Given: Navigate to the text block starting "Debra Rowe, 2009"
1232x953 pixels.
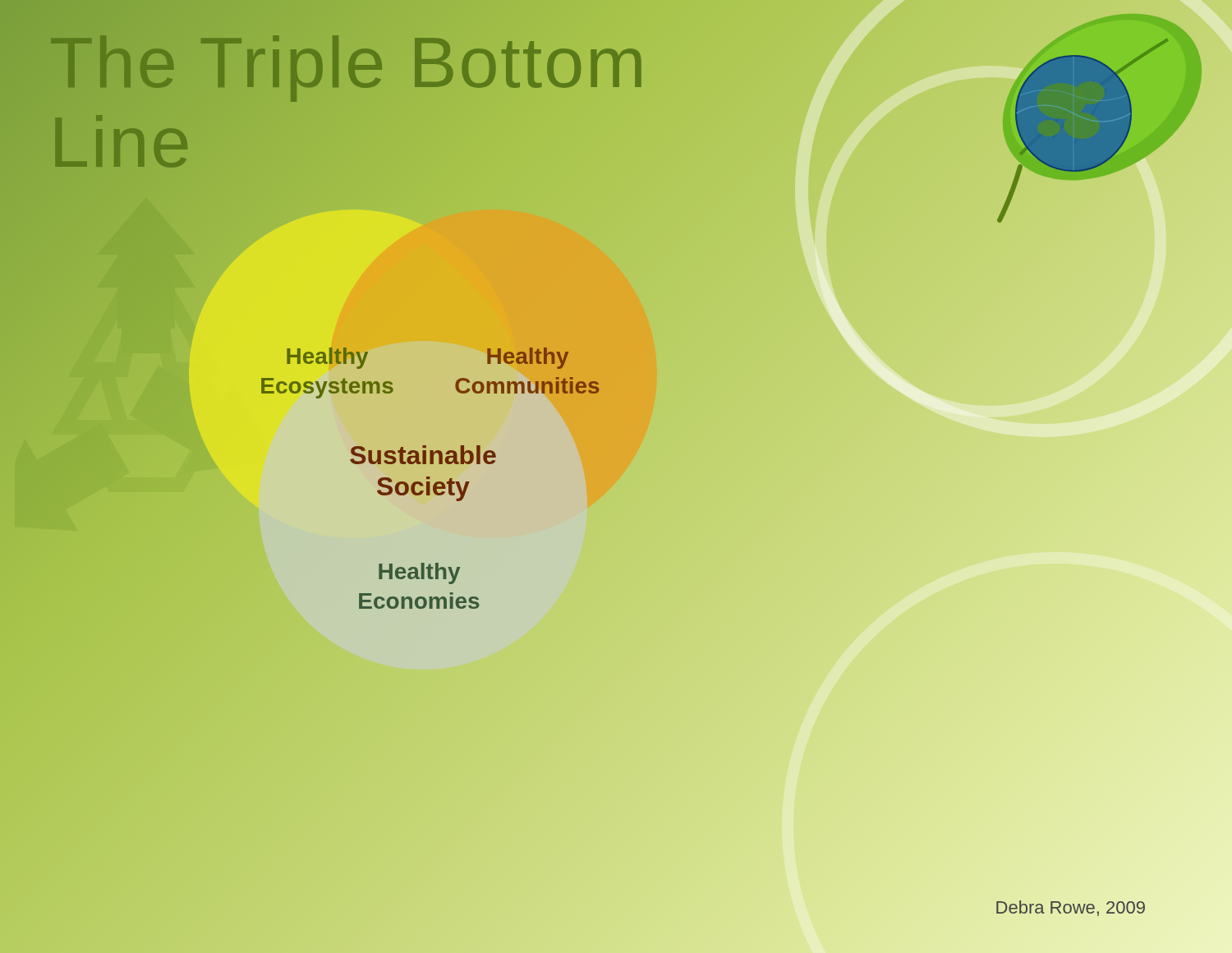Looking at the screenshot, I should tap(1070, 907).
